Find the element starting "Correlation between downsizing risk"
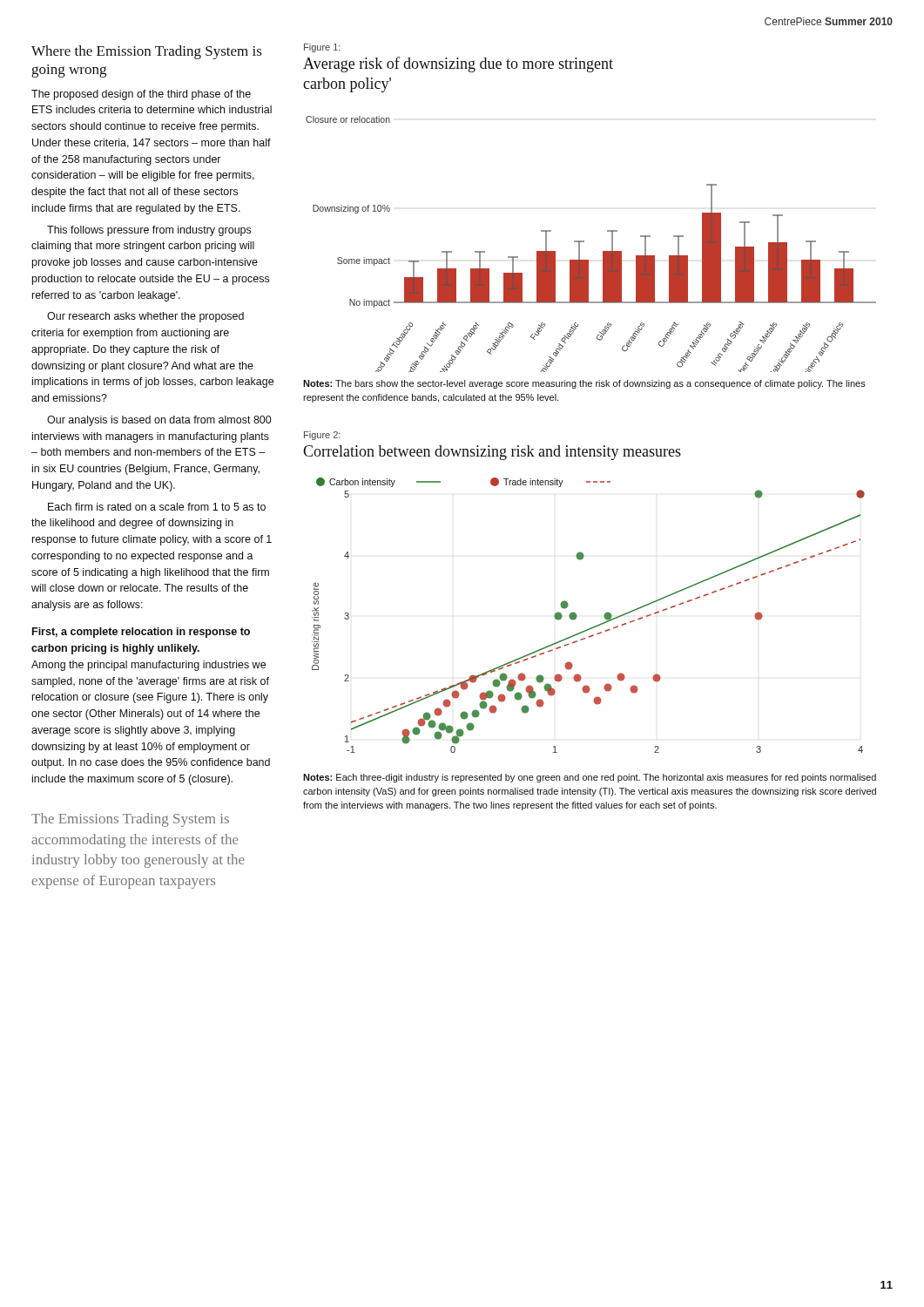Viewport: 924px width, 1307px height. [492, 451]
